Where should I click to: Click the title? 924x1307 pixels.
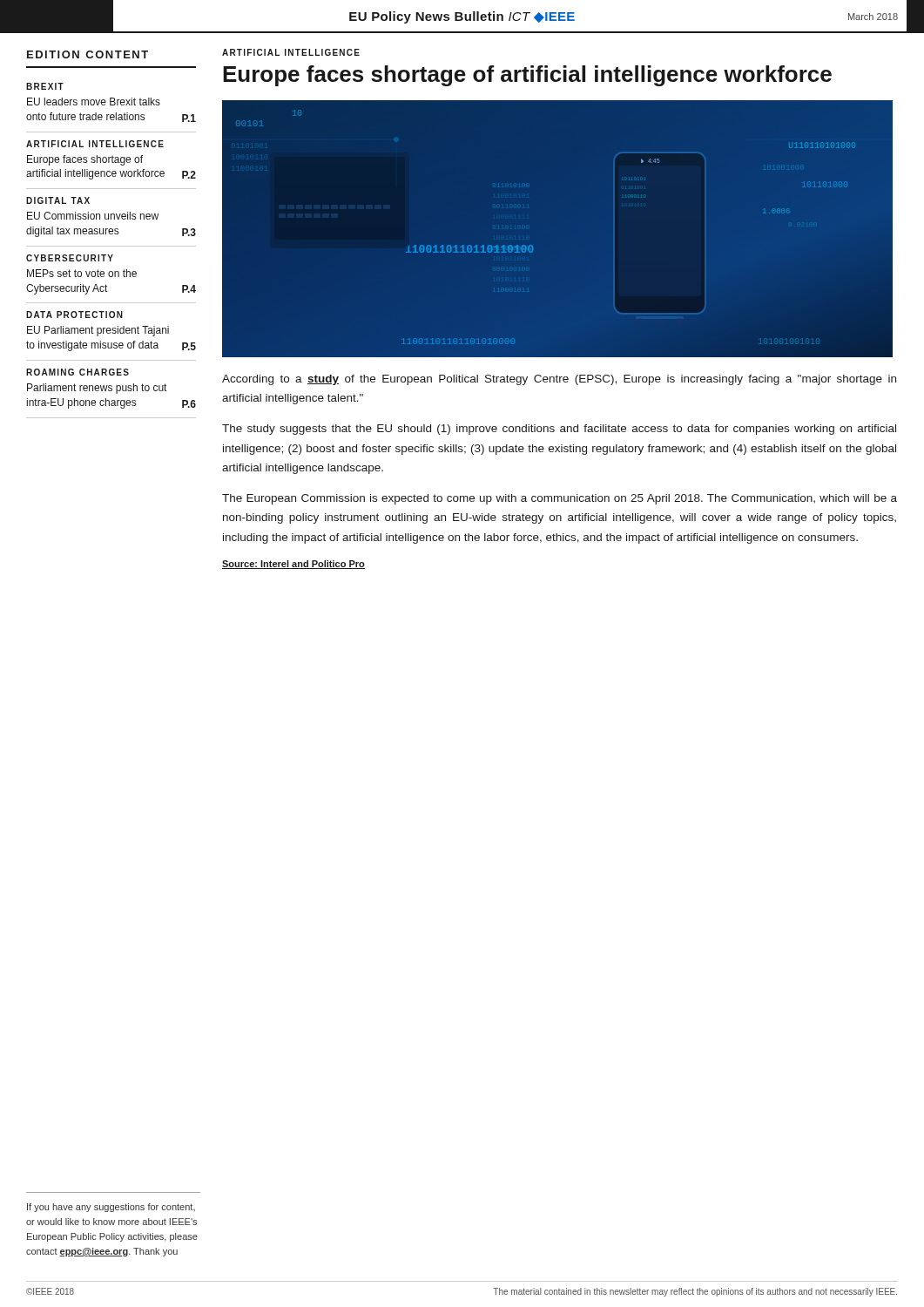[527, 74]
